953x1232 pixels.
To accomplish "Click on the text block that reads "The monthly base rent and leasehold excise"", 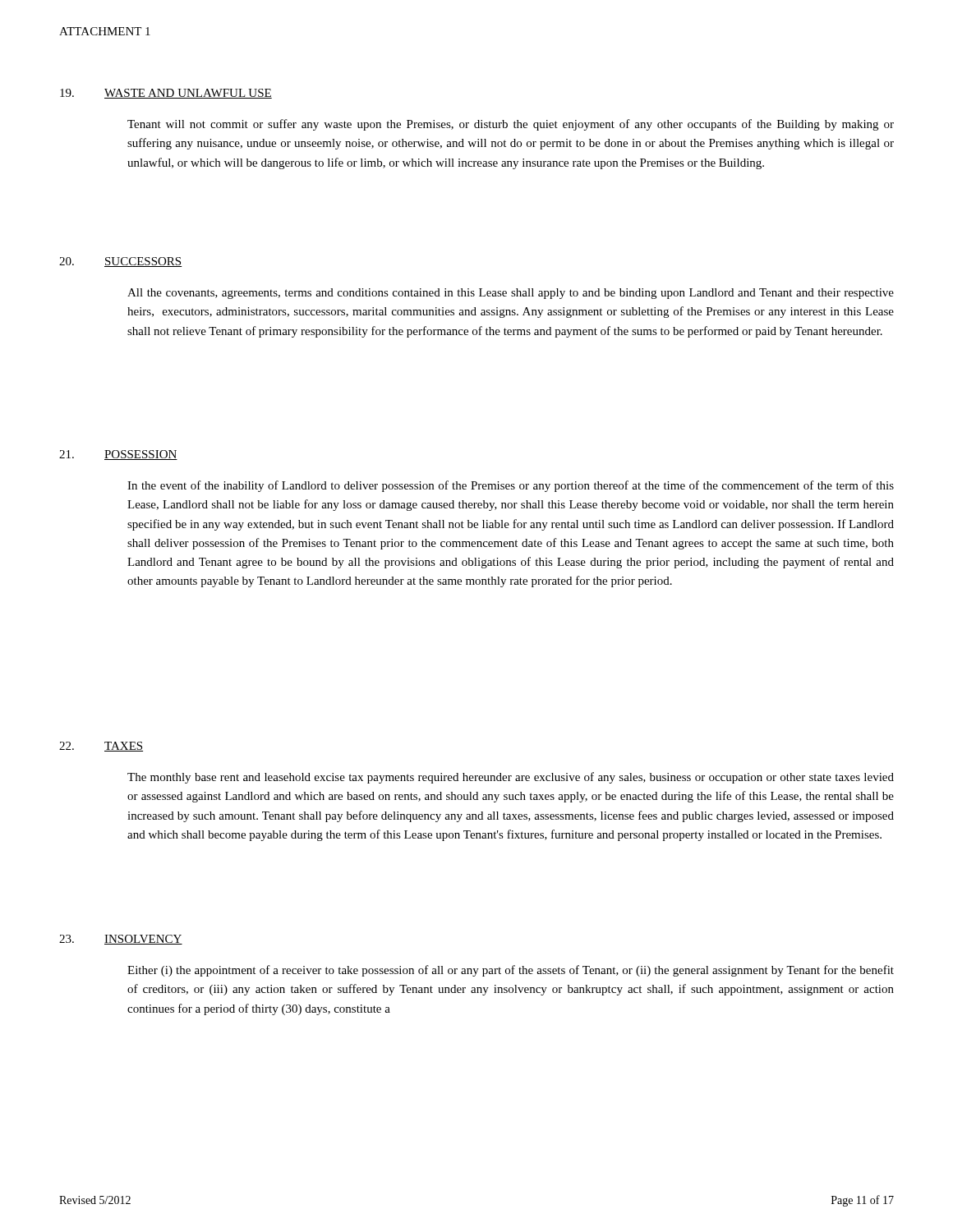I will [511, 806].
